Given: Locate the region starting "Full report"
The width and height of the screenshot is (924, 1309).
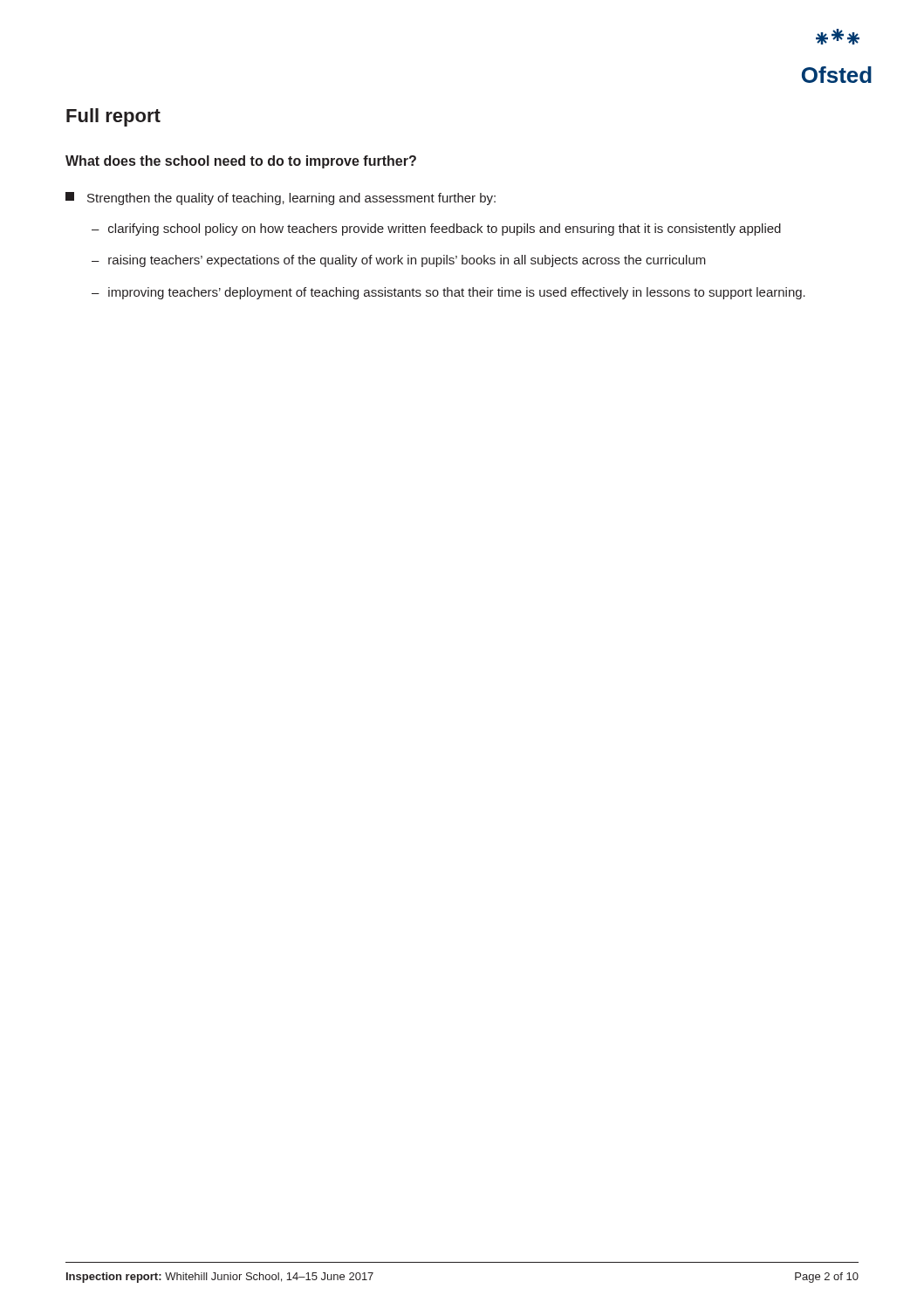Looking at the screenshot, I should click(x=113, y=116).
